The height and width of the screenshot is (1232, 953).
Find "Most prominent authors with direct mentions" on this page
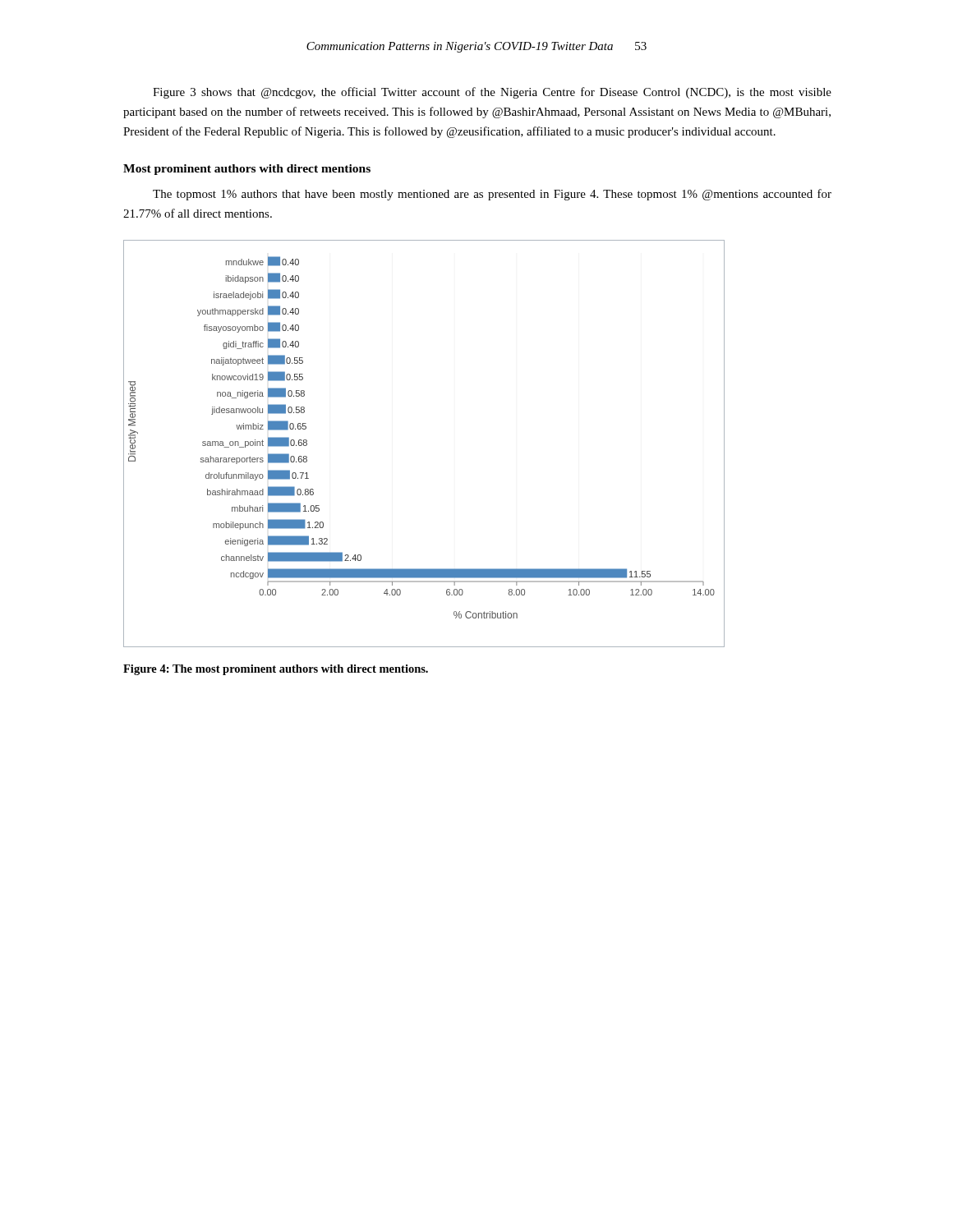[x=247, y=168]
